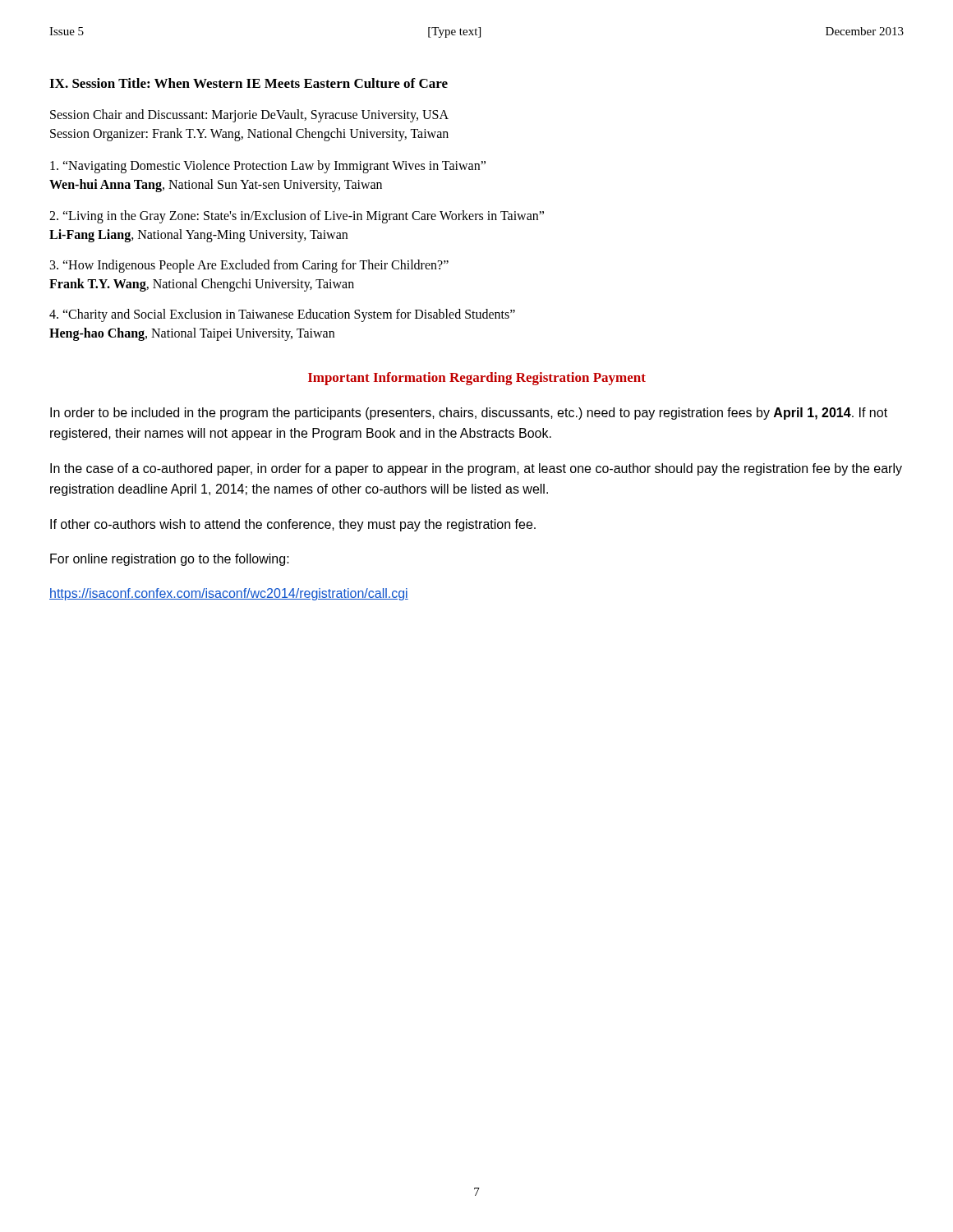
Task: Click where it says "Important Information Regarding Registration Payment"
Action: click(476, 377)
